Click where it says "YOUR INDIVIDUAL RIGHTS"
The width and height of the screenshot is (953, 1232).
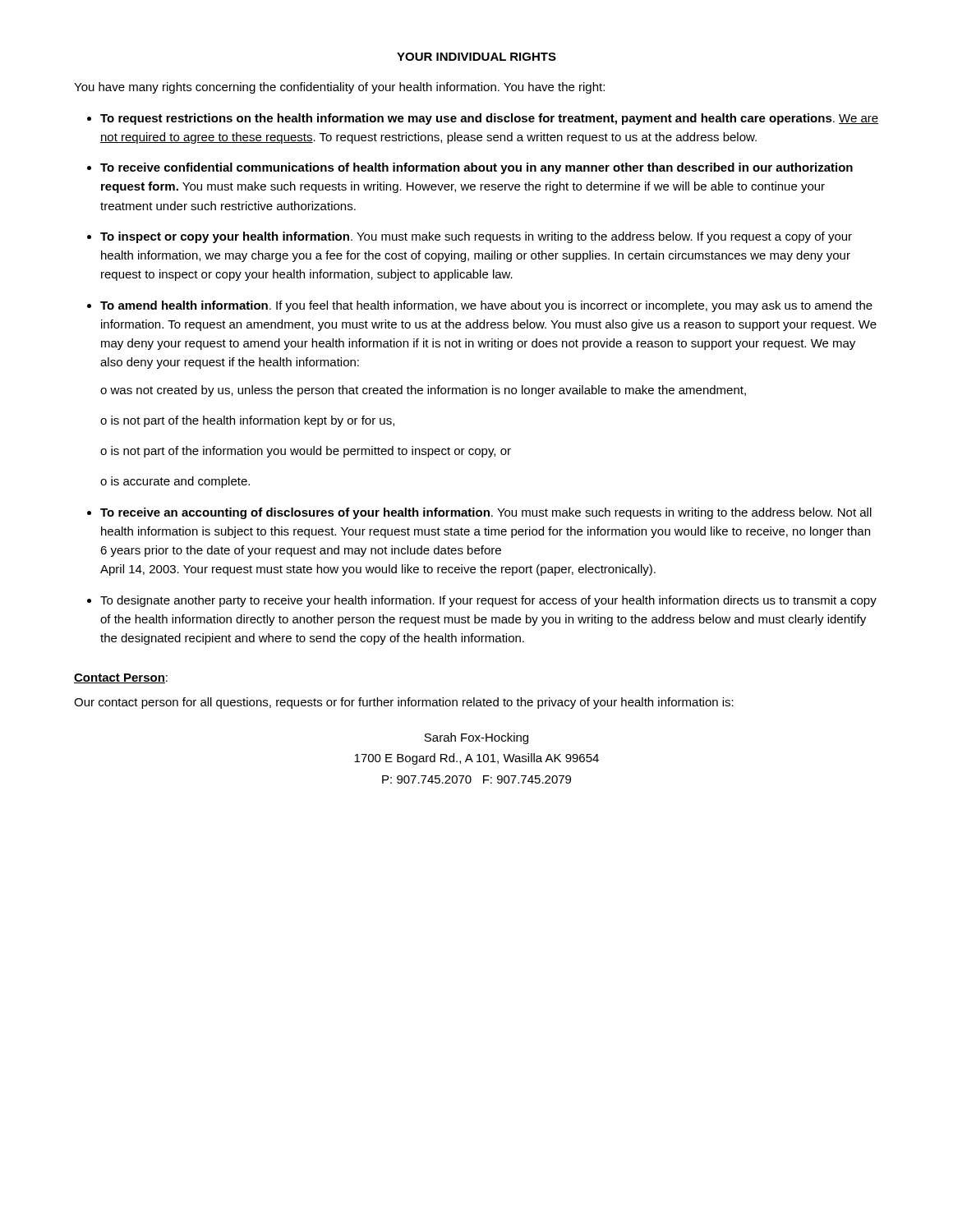[476, 56]
